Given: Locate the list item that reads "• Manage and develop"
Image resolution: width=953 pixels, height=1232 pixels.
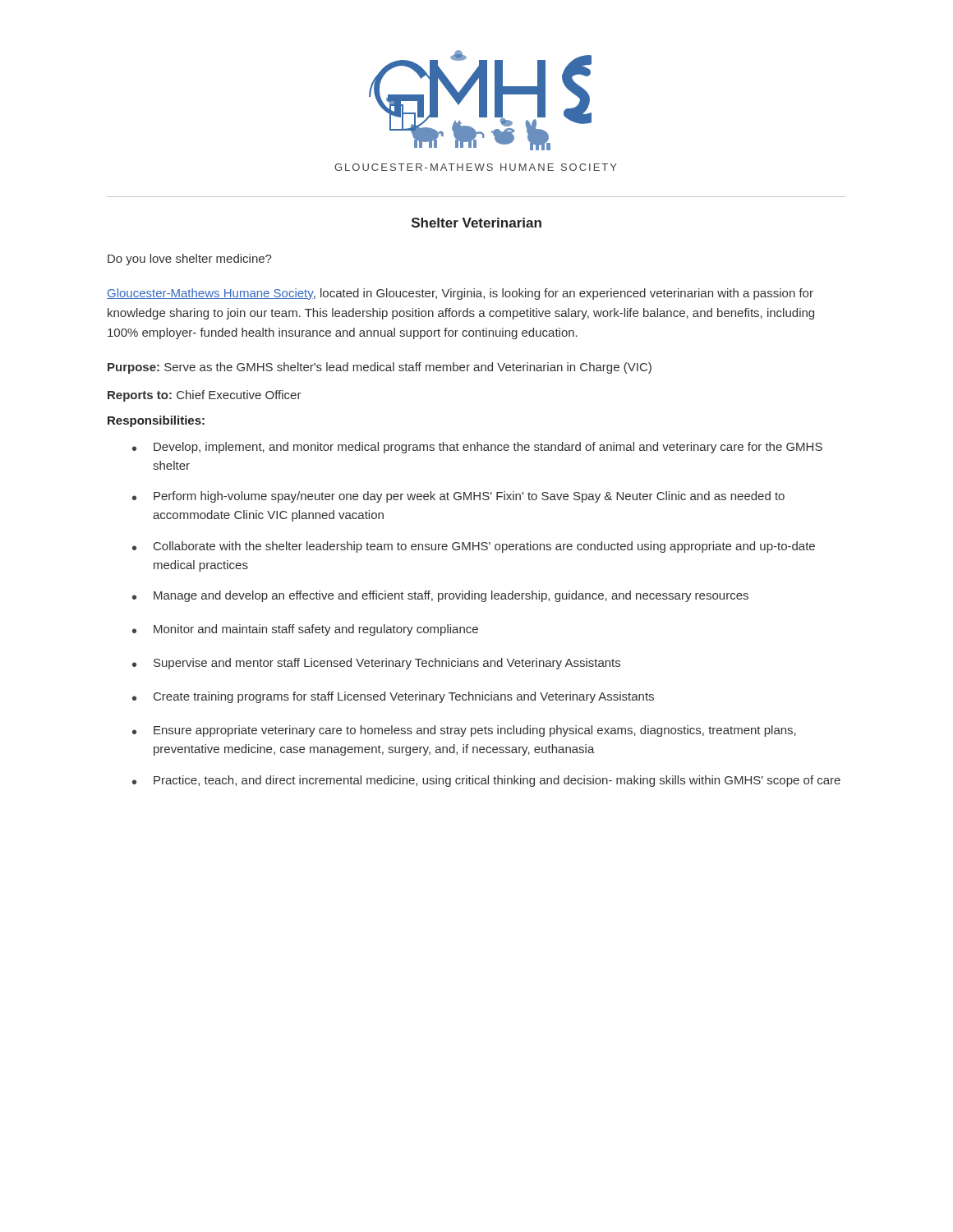Looking at the screenshot, I should click(489, 597).
